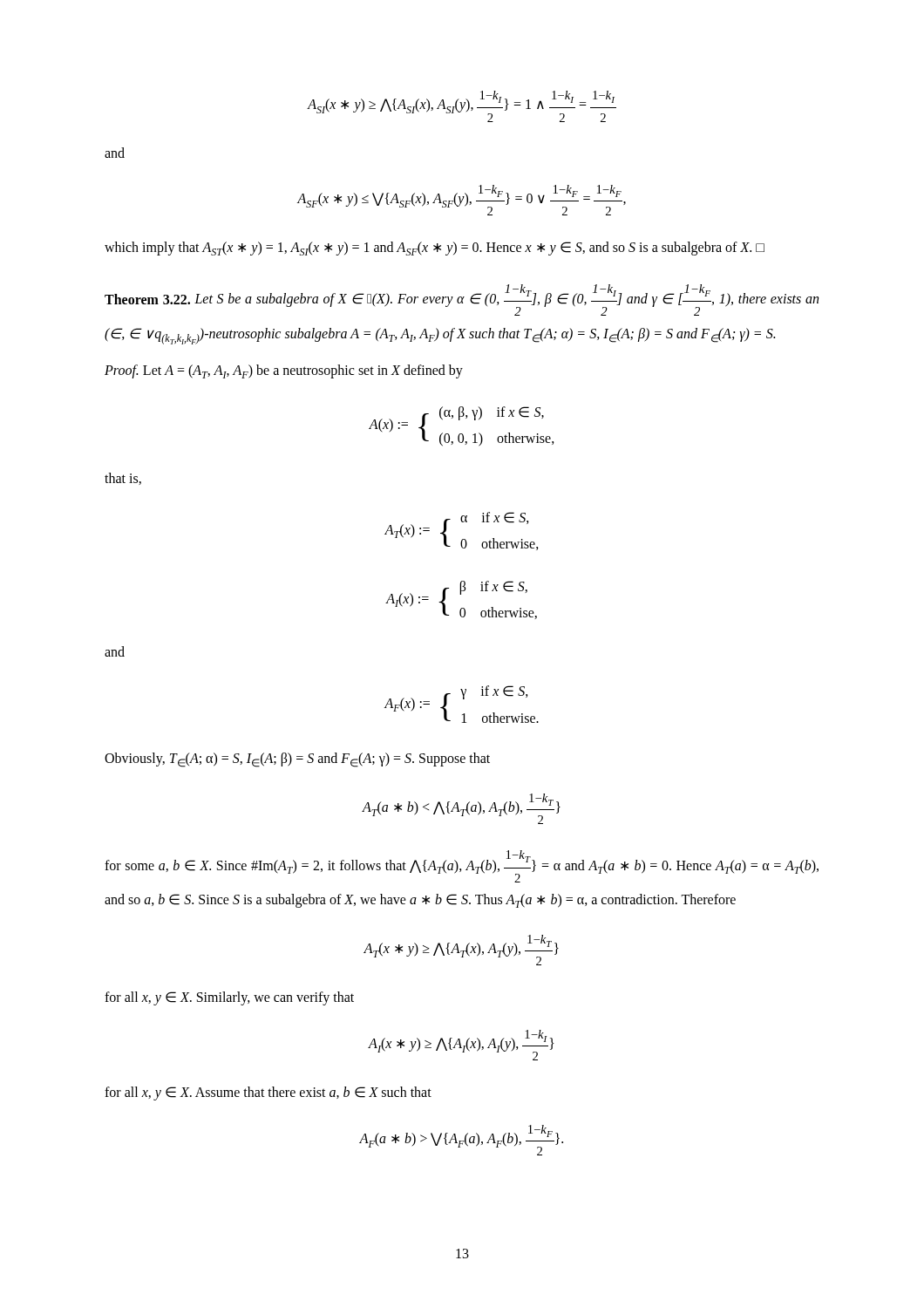This screenshot has height=1308, width=924.
Task: Where is the formula that starts "AF(x) := { γ if"?
Action: (462, 705)
